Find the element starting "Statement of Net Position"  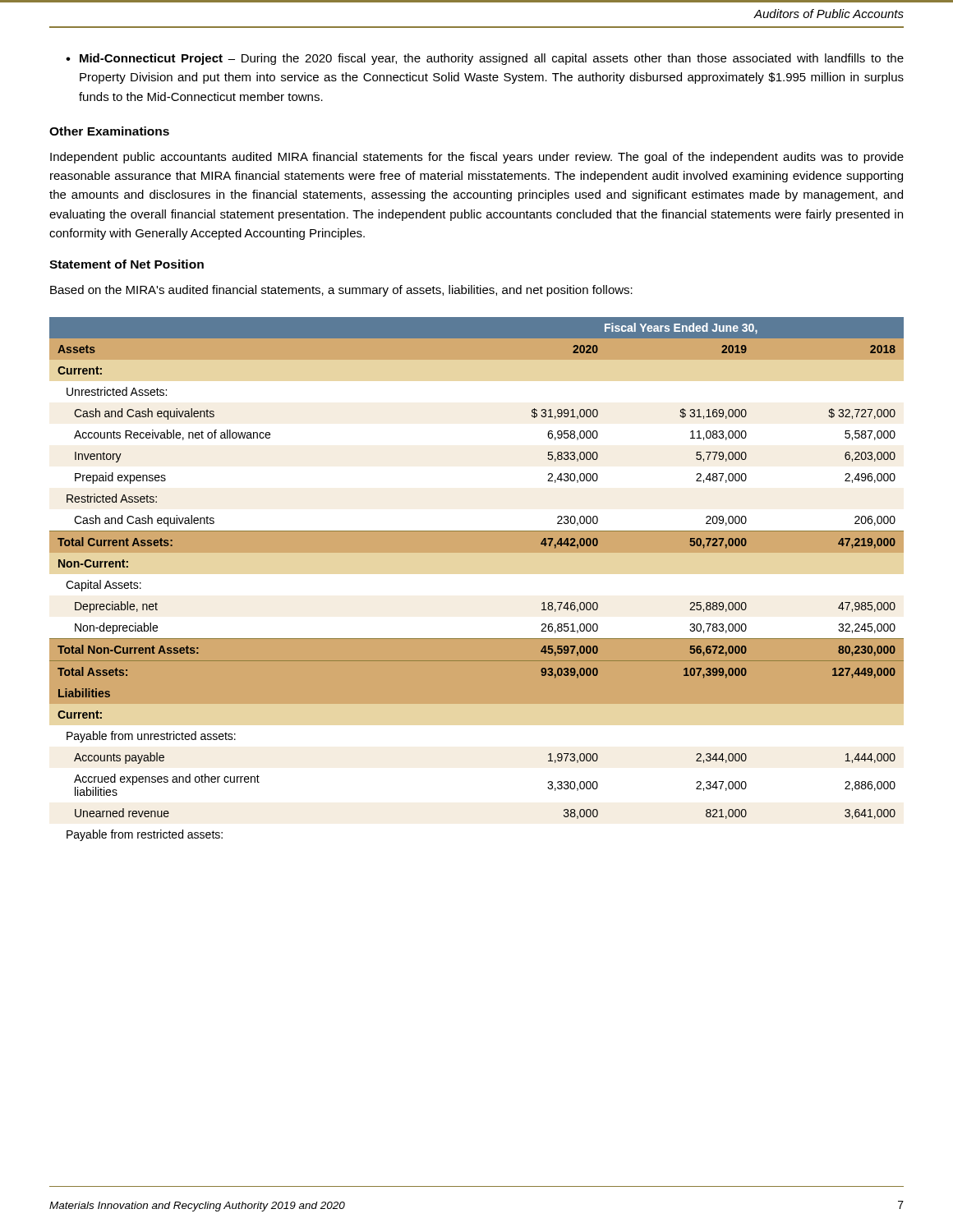click(127, 264)
